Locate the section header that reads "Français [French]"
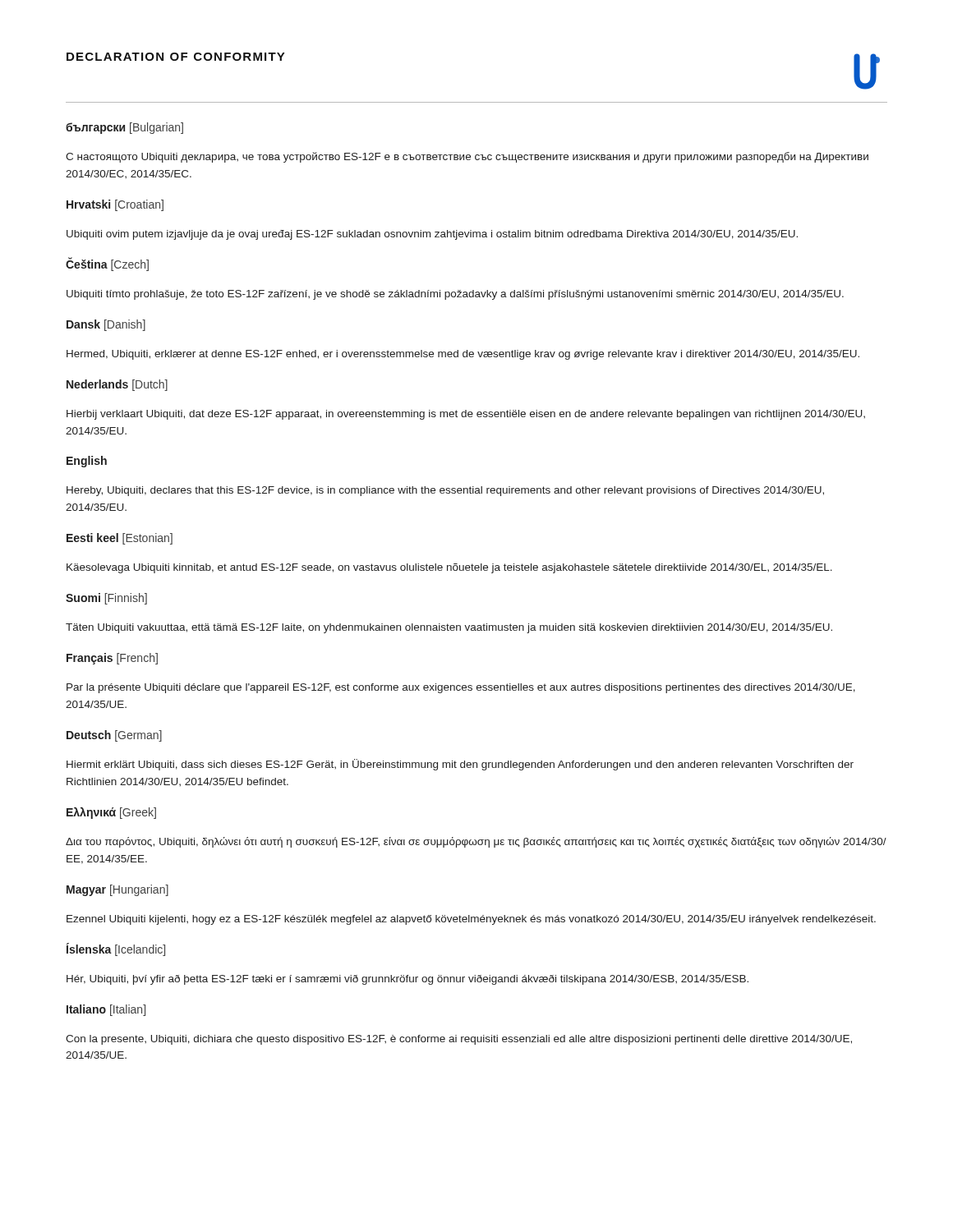Image resolution: width=953 pixels, height=1232 pixels. (112, 659)
